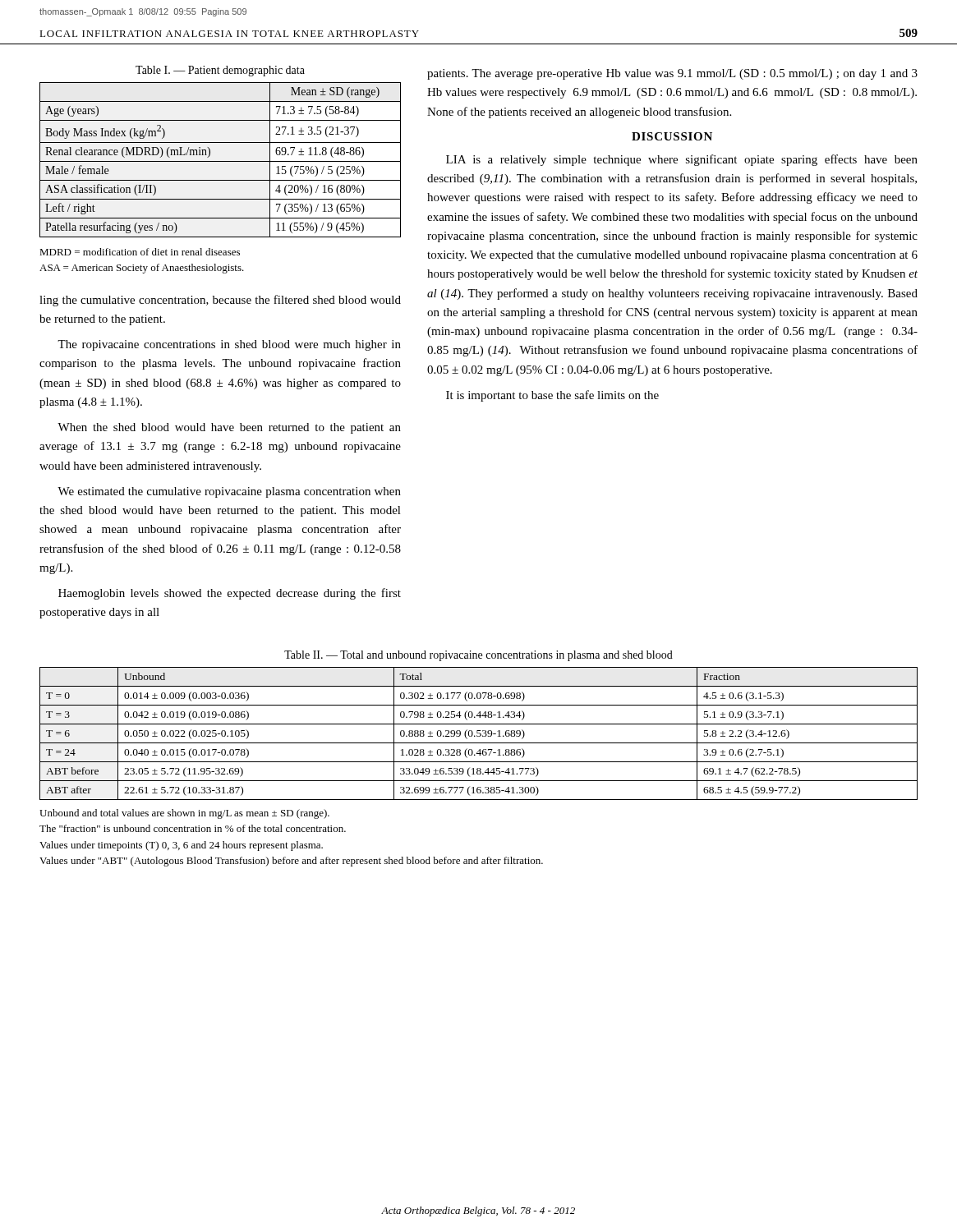Image resolution: width=957 pixels, height=1232 pixels.
Task: Find the block starting "The ropivacaine concentrations in shed blood were much"
Action: coord(220,373)
